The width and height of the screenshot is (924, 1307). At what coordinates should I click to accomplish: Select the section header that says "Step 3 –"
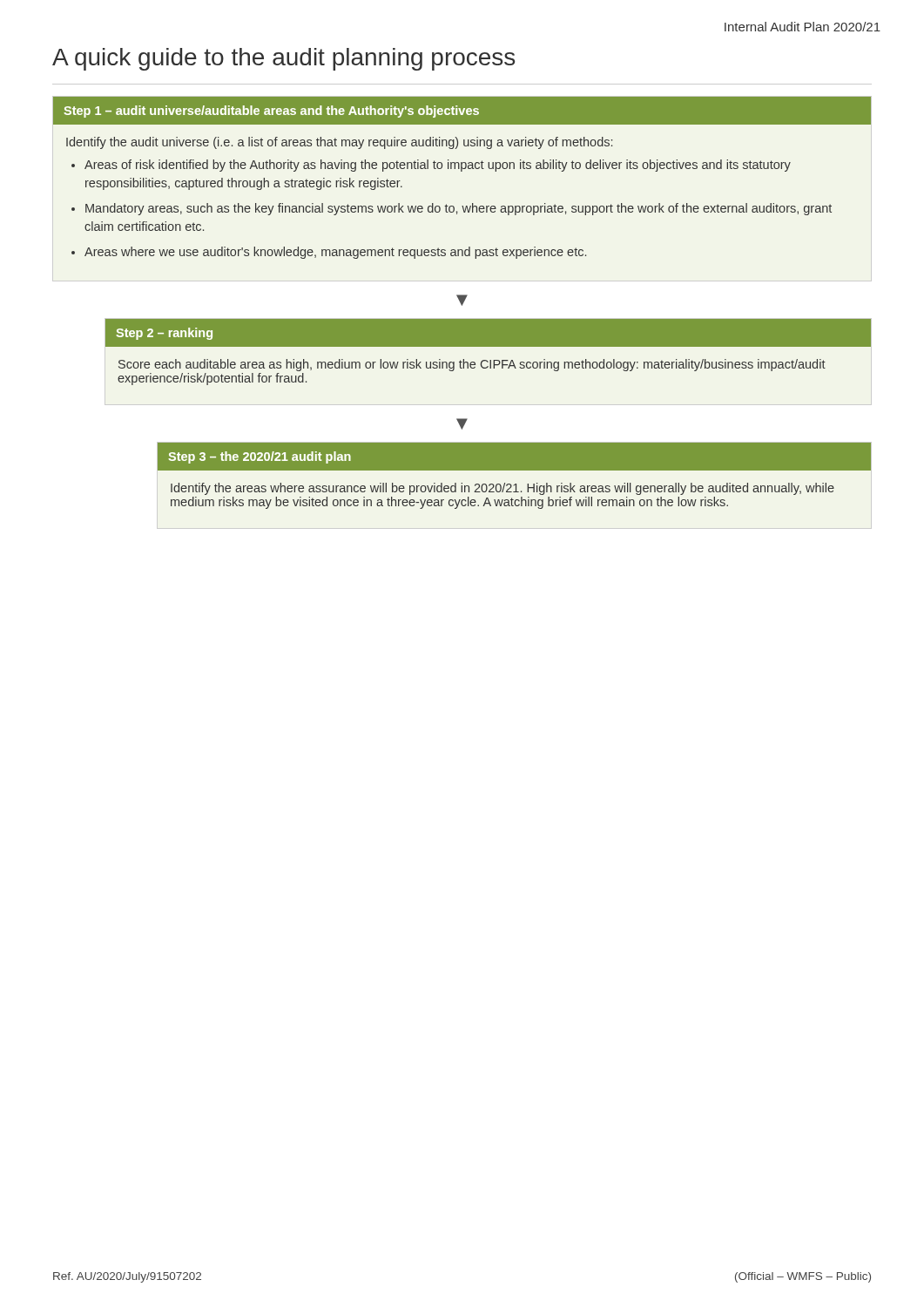260,457
